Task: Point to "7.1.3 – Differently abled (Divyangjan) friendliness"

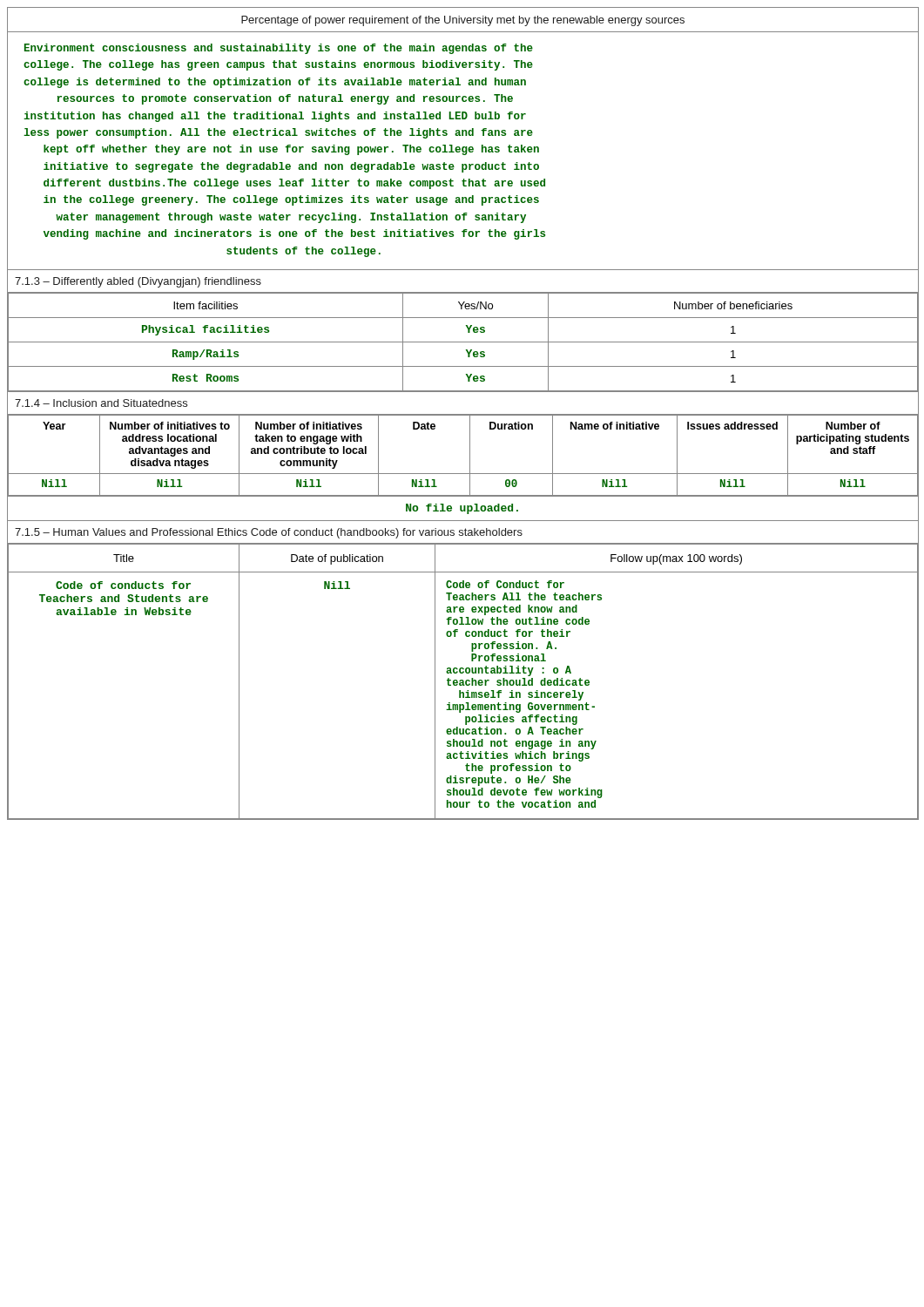Action: [138, 281]
